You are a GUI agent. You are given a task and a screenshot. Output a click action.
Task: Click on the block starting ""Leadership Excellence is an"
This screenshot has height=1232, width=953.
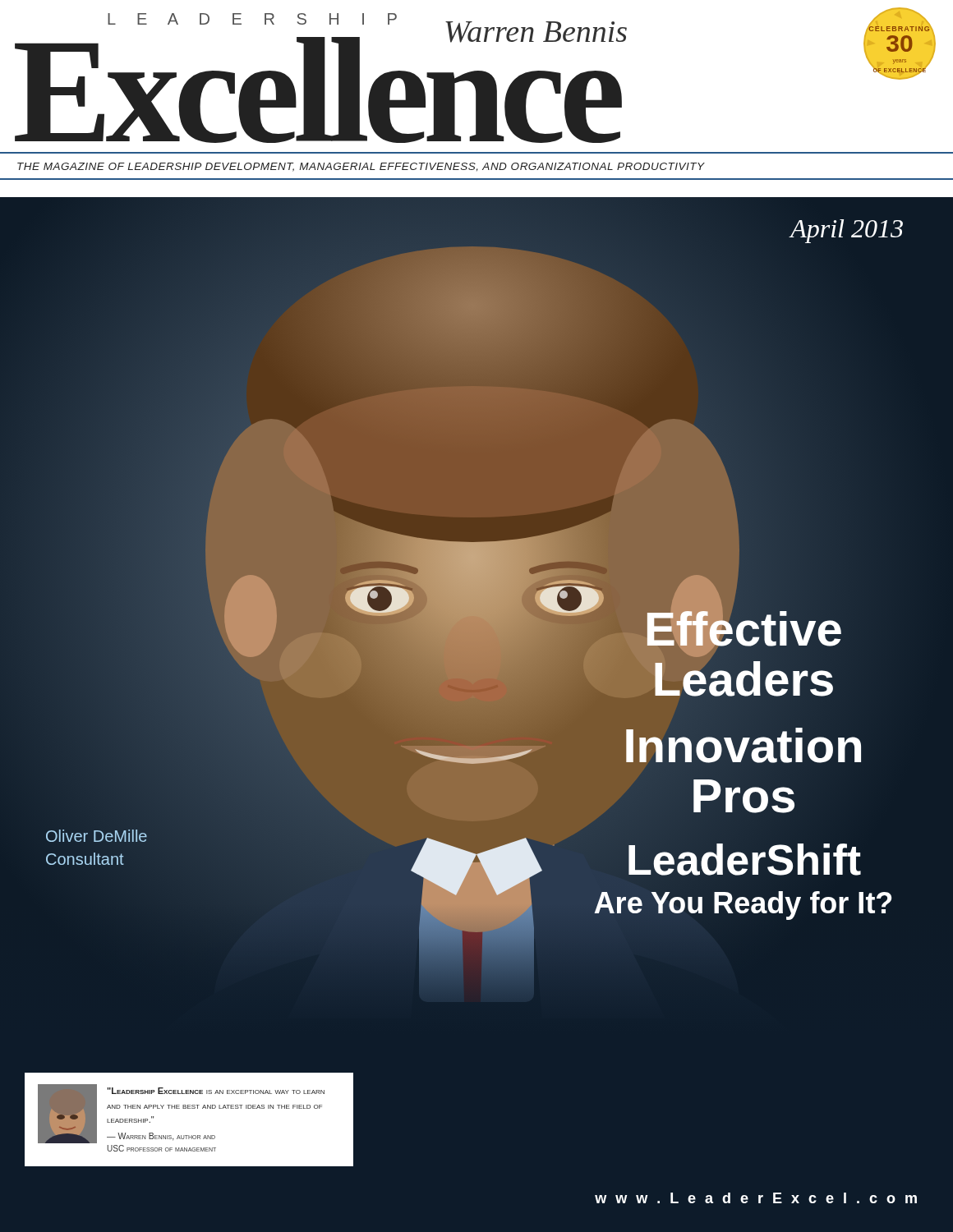pos(189,1120)
